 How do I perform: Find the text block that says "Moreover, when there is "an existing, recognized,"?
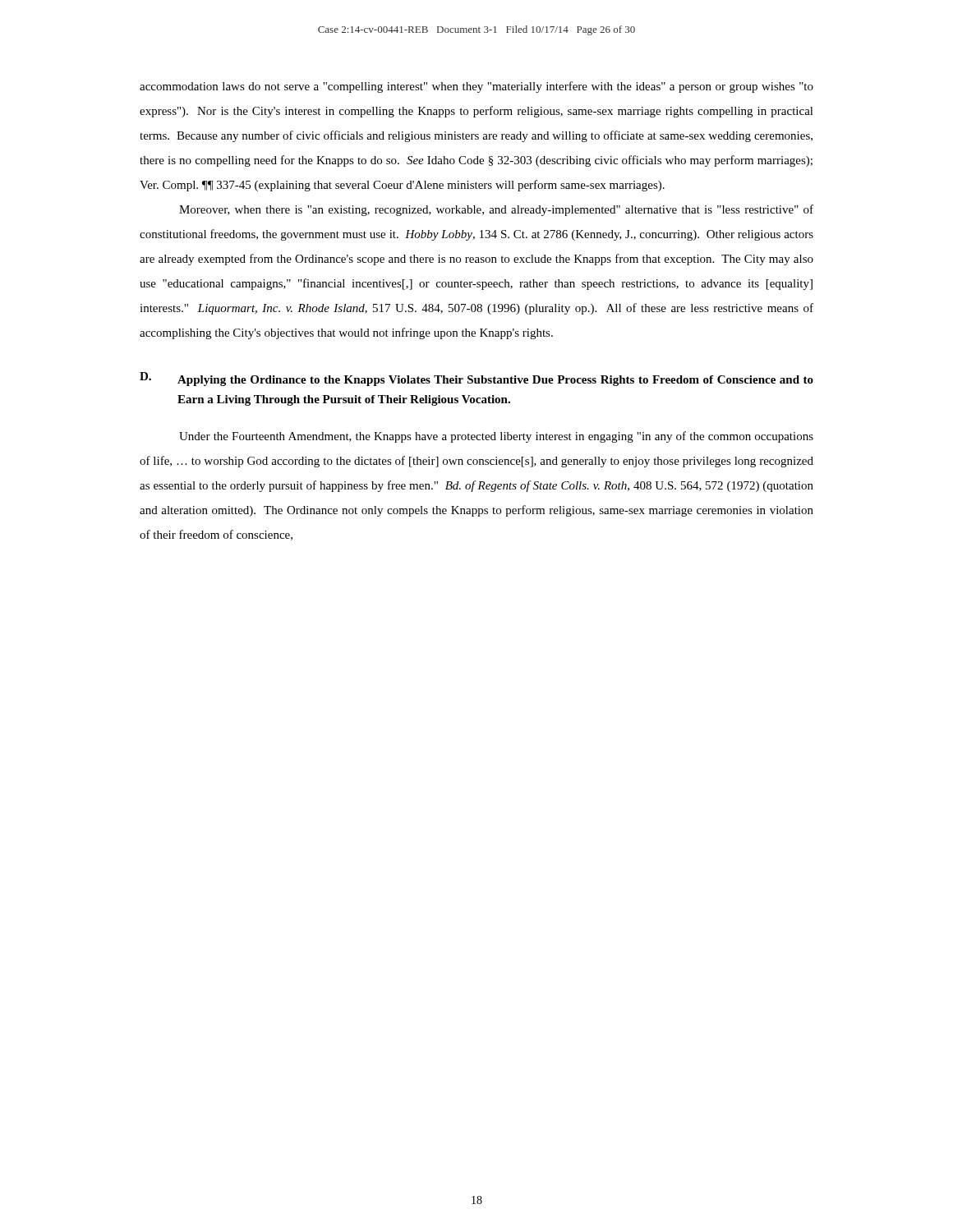coord(476,271)
